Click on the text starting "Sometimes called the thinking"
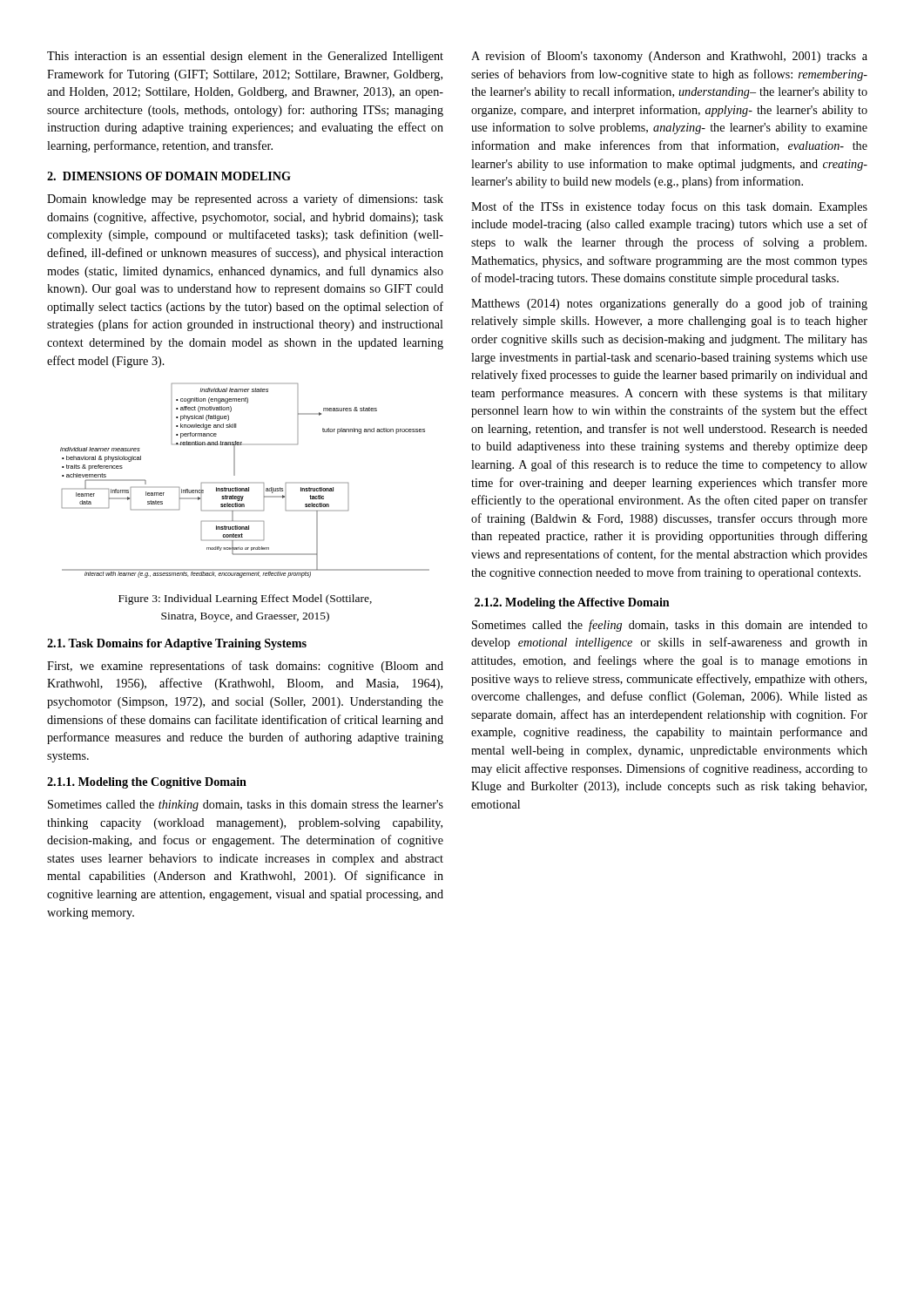This screenshot has height=1307, width=924. click(245, 858)
